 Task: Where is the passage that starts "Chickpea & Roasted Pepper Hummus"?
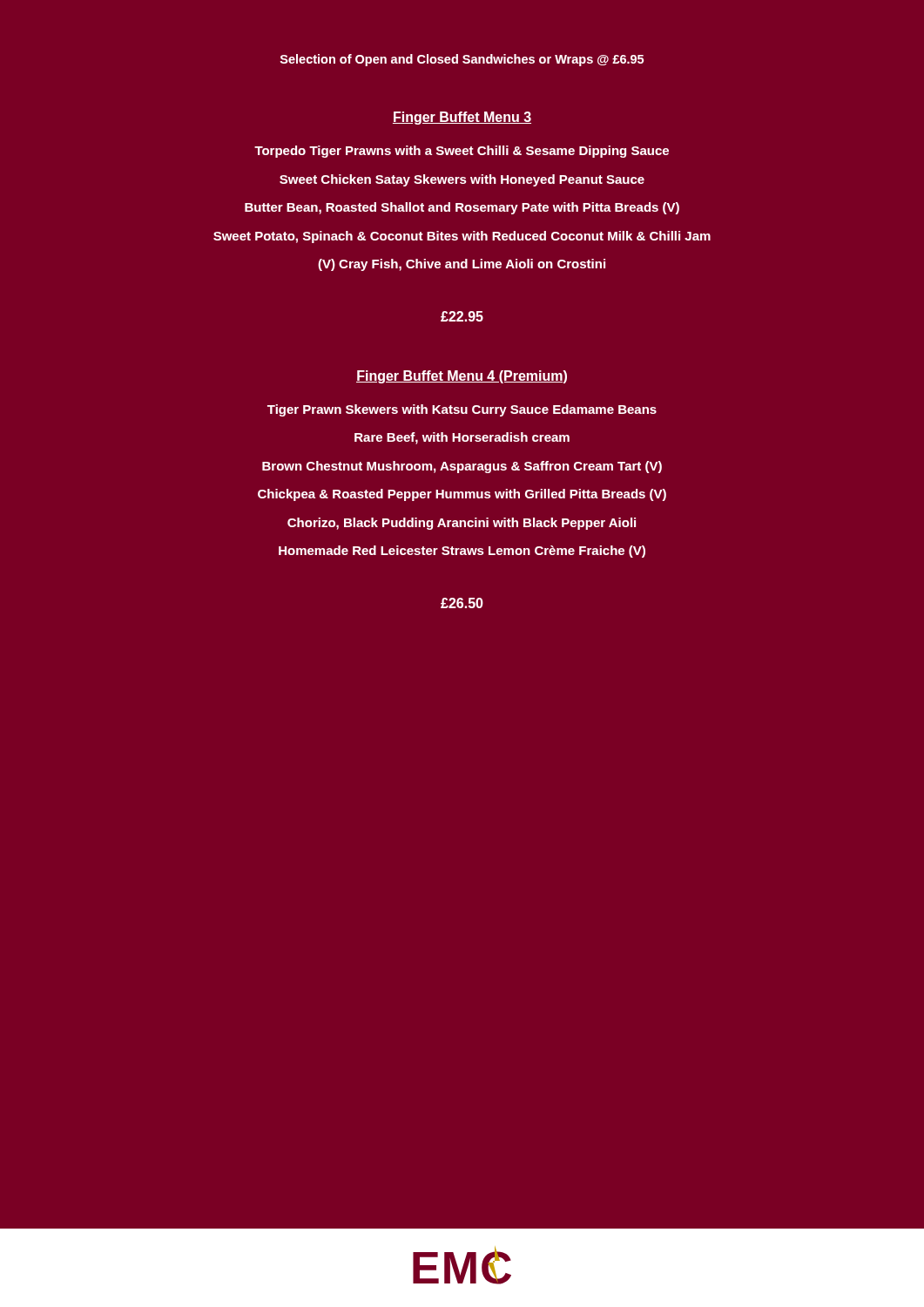[x=462, y=494]
